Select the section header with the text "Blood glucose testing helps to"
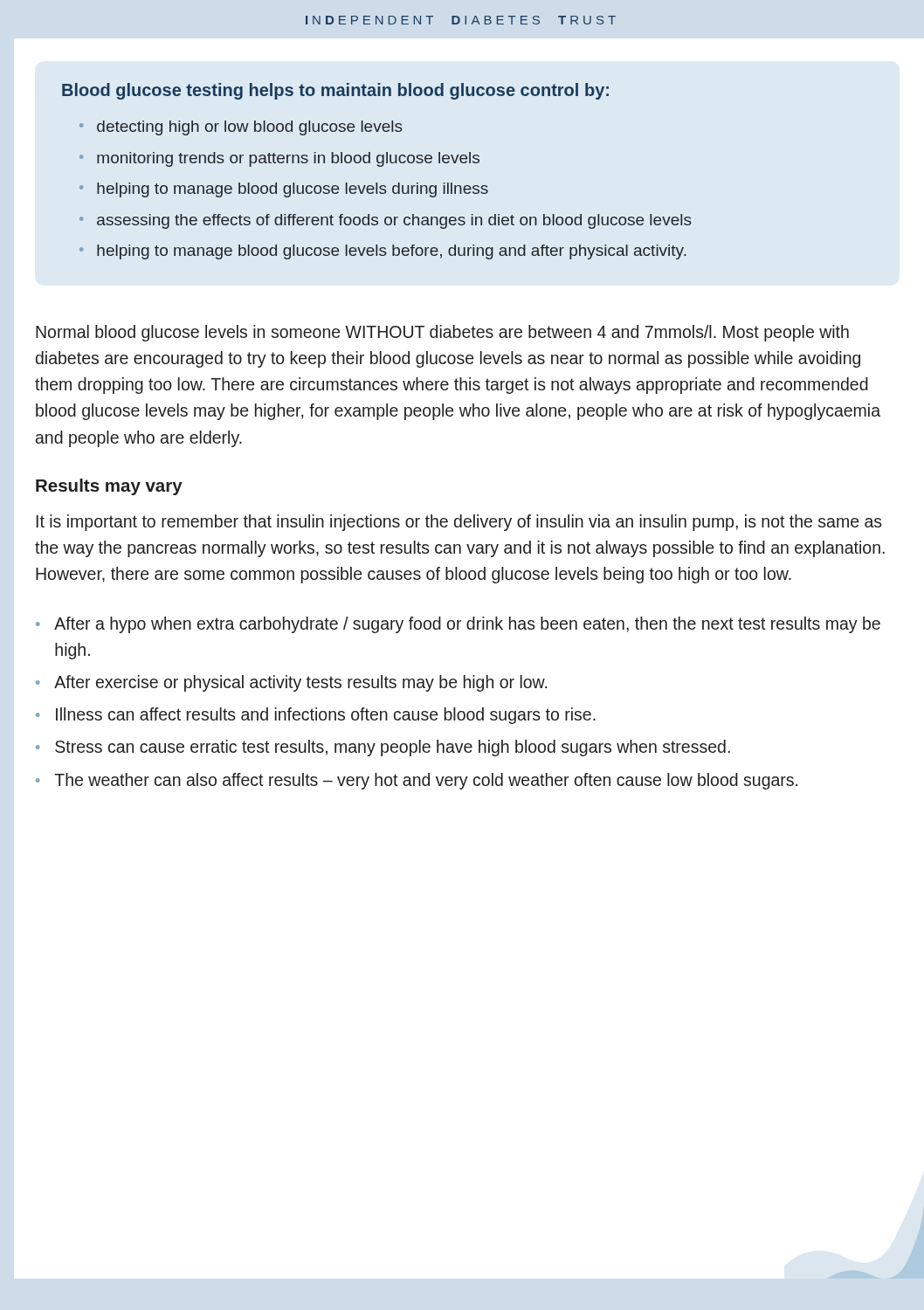The width and height of the screenshot is (924, 1310). click(x=336, y=90)
